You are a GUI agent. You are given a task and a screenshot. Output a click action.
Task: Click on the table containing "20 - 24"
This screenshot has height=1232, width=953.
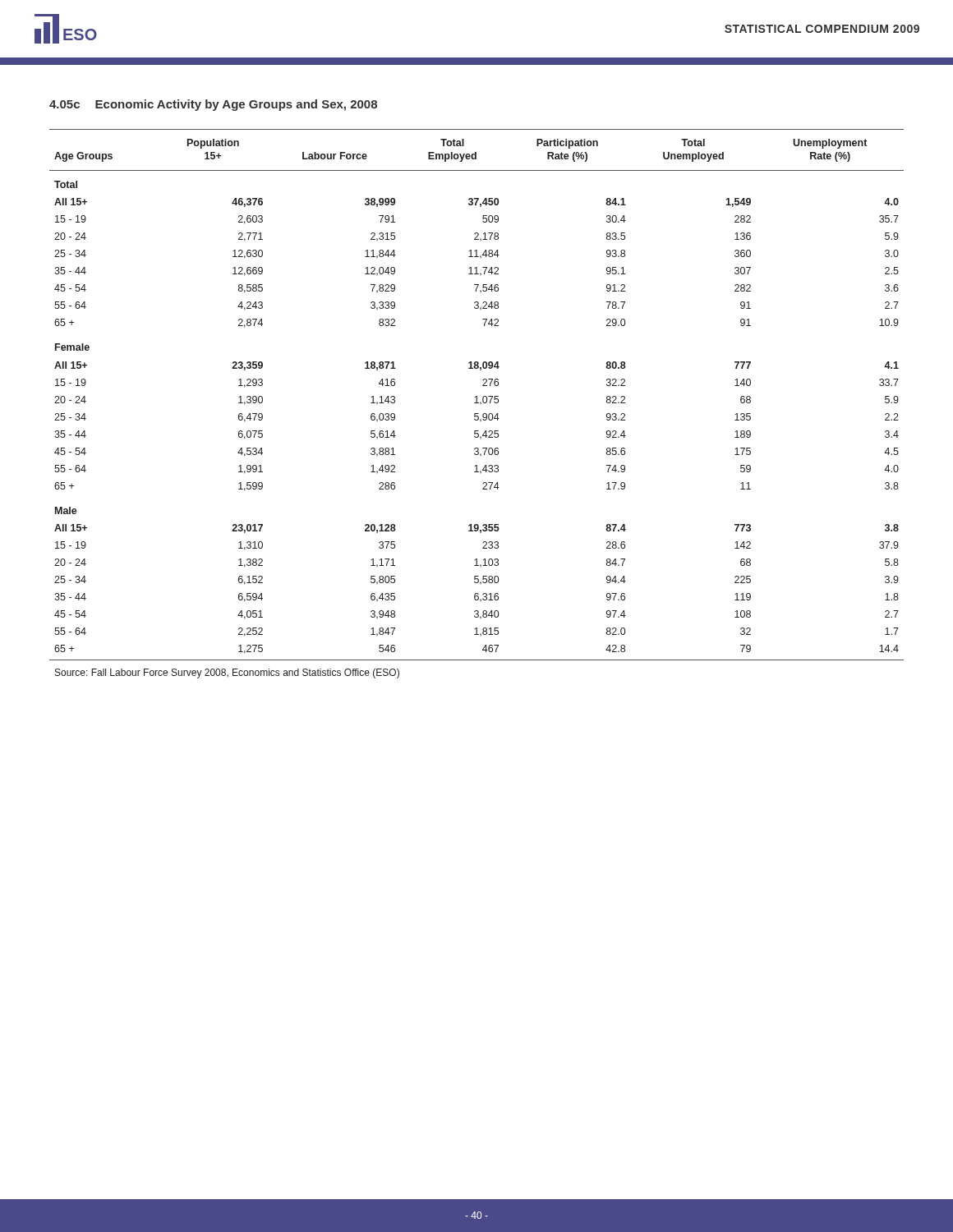[x=476, y=407]
